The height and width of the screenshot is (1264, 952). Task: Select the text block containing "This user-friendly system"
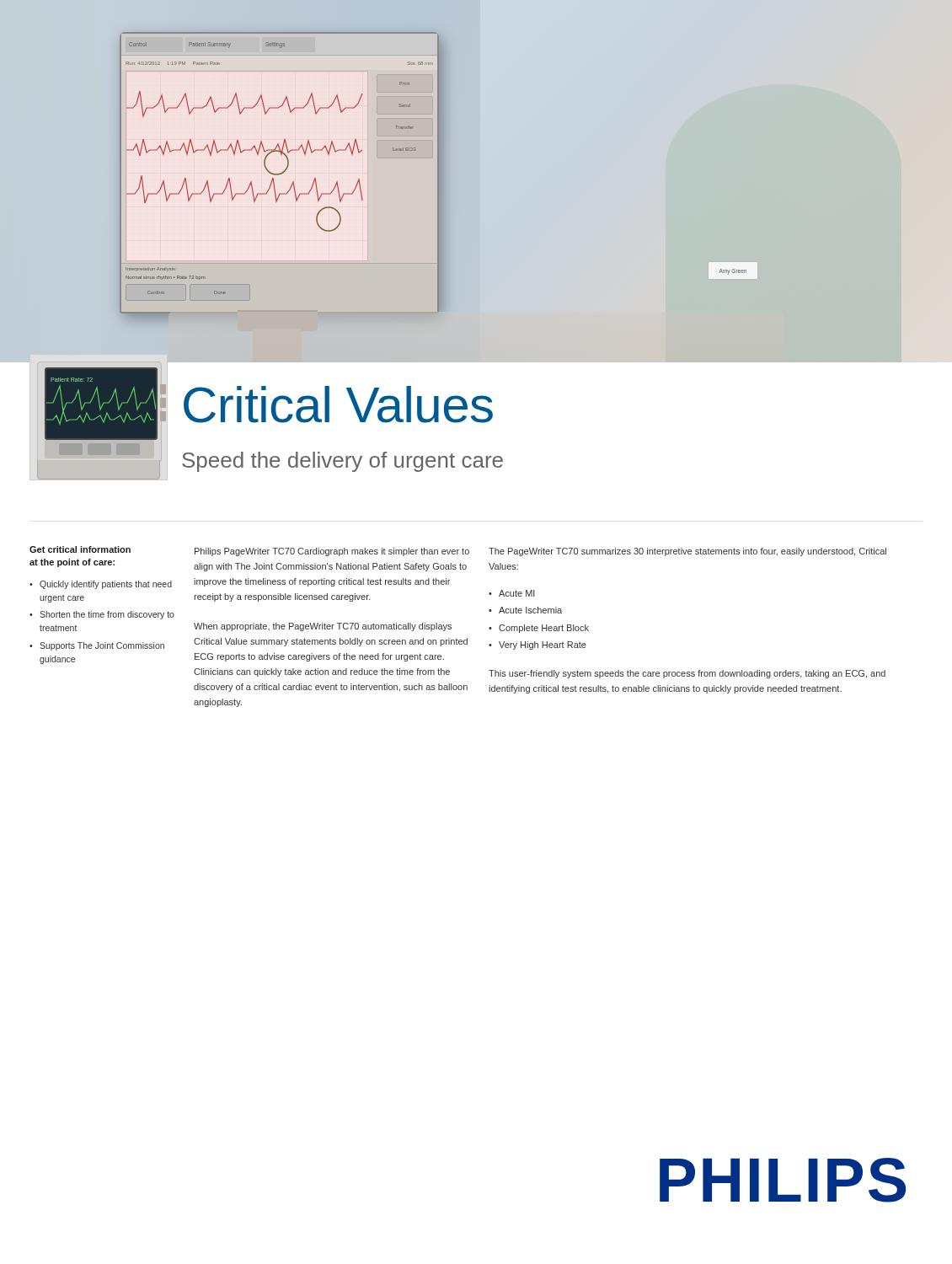tap(687, 681)
